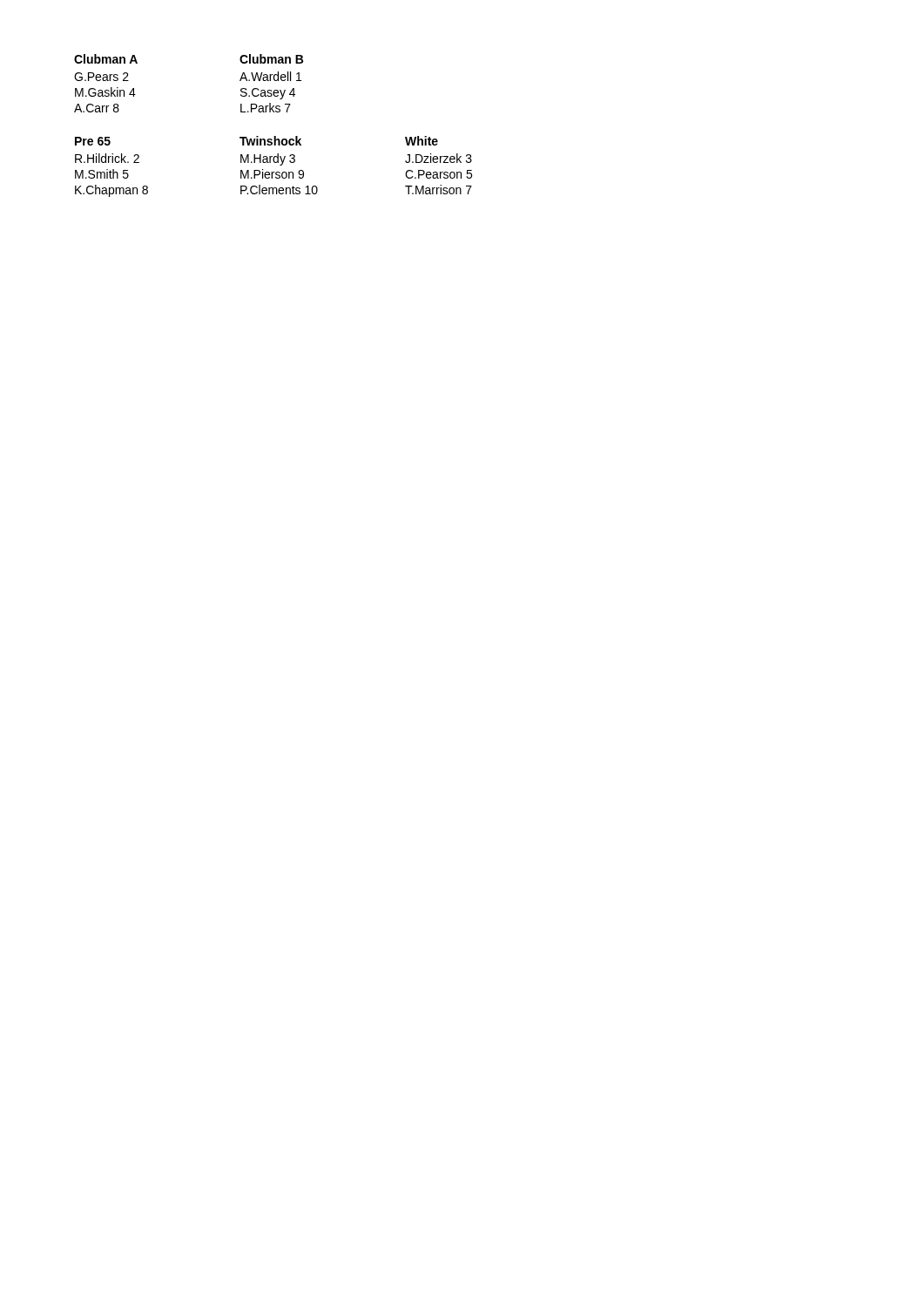Find the block starting "Pre 65"
The height and width of the screenshot is (1307, 924).
click(92, 141)
